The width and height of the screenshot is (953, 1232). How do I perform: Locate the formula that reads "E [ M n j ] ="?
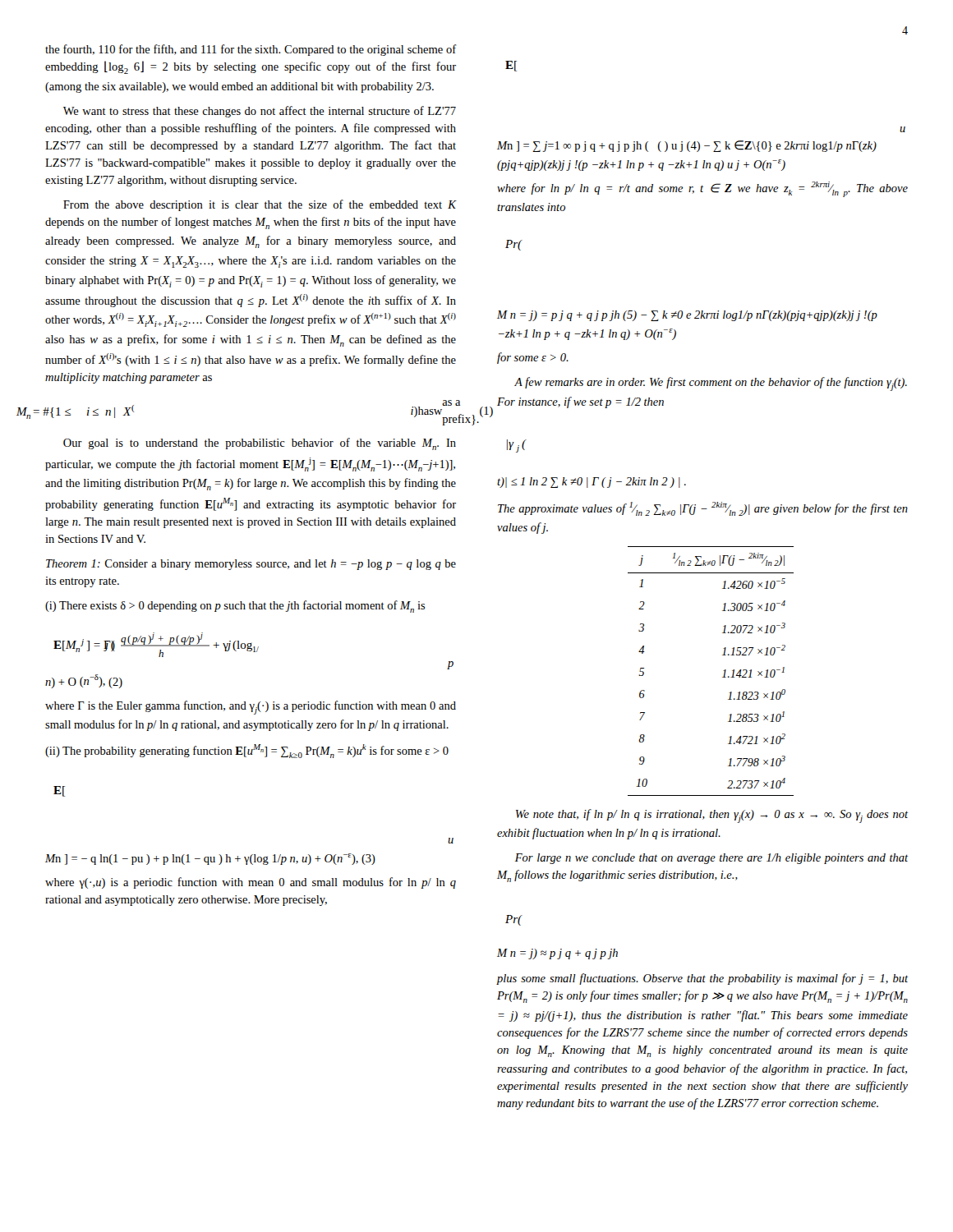click(249, 656)
